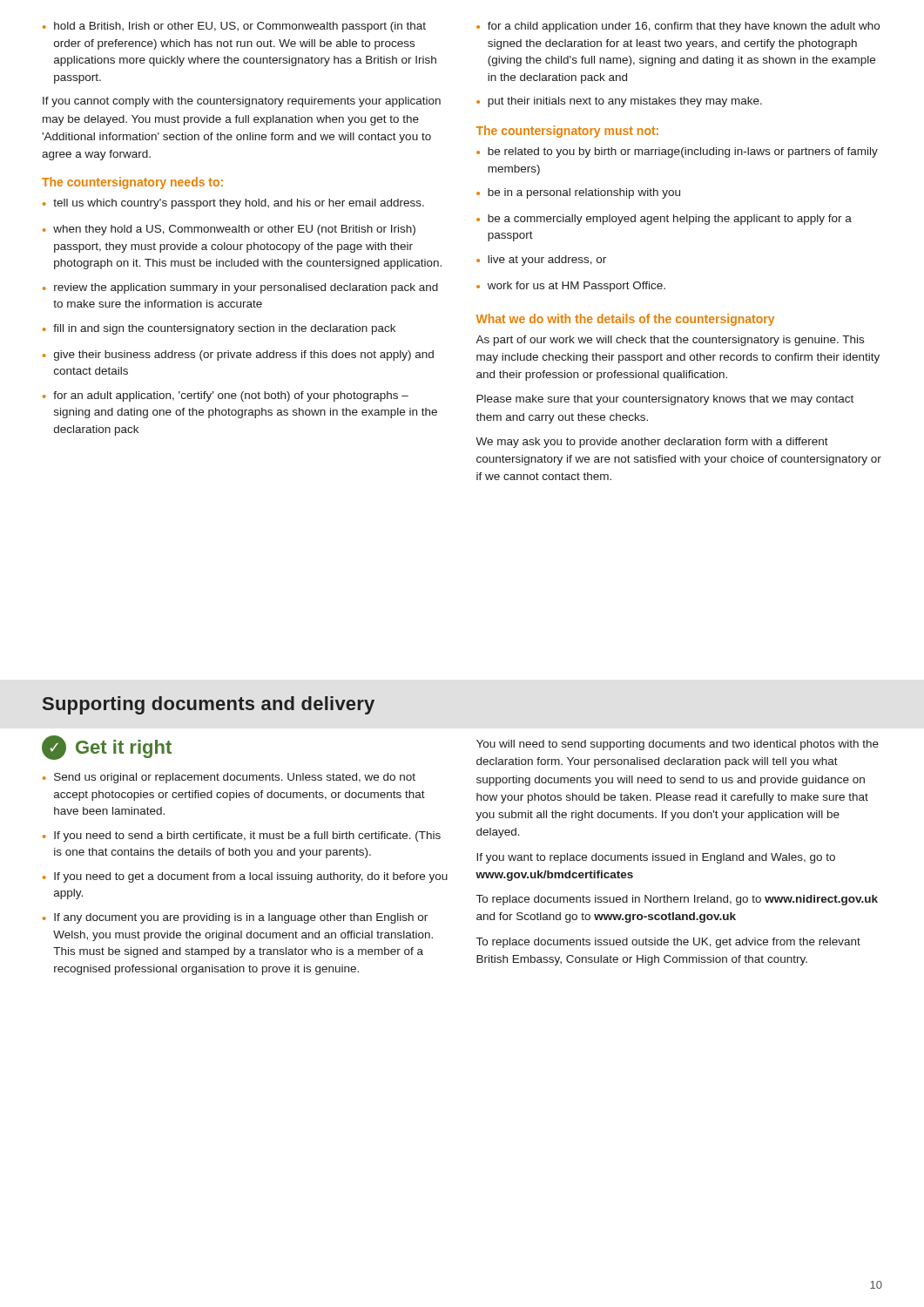
Task: Select the list item containing "be in a personal relationship with you"
Action: coord(679,193)
